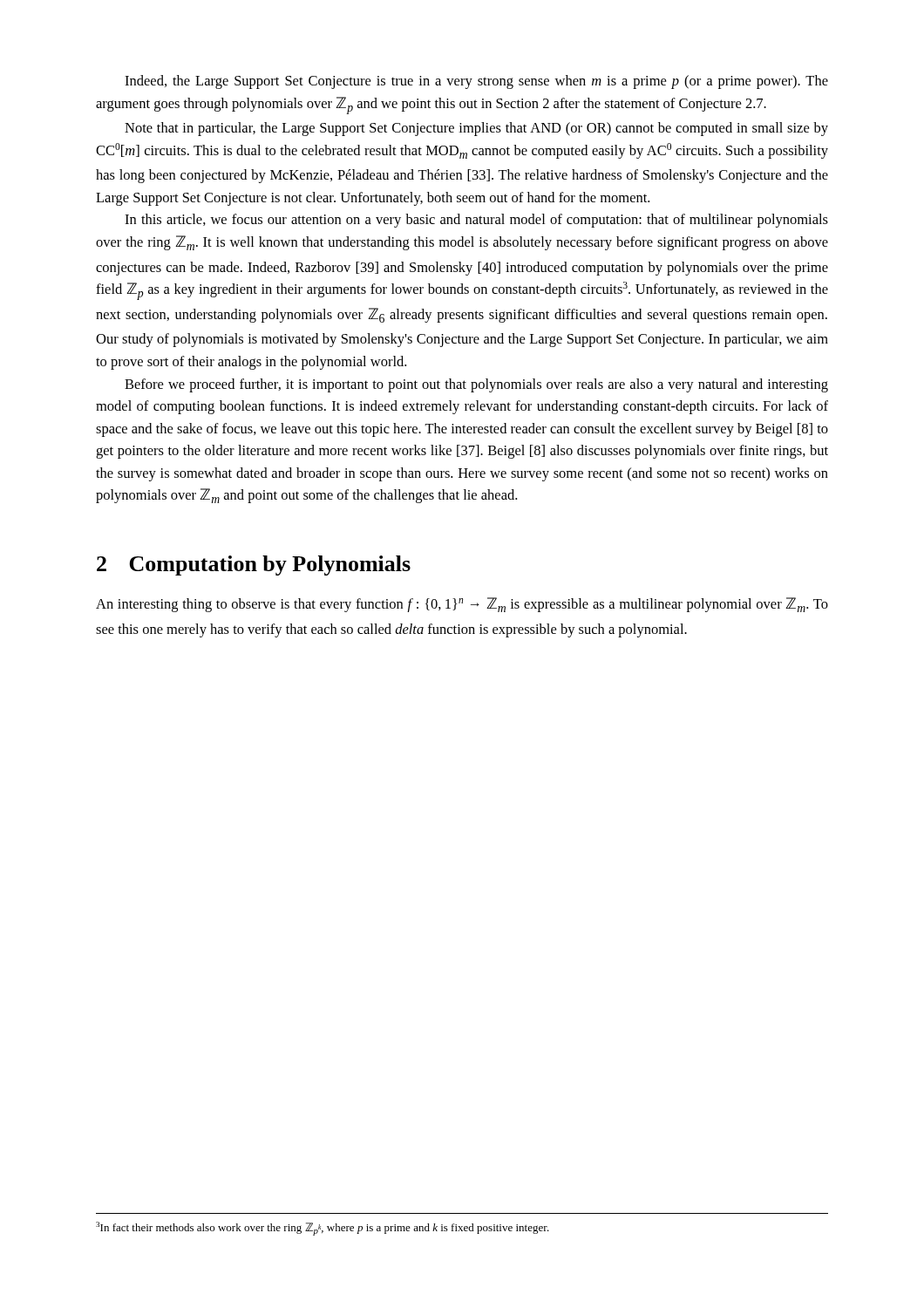Find the text block with the text "Before we proceed"

point(462,441)
